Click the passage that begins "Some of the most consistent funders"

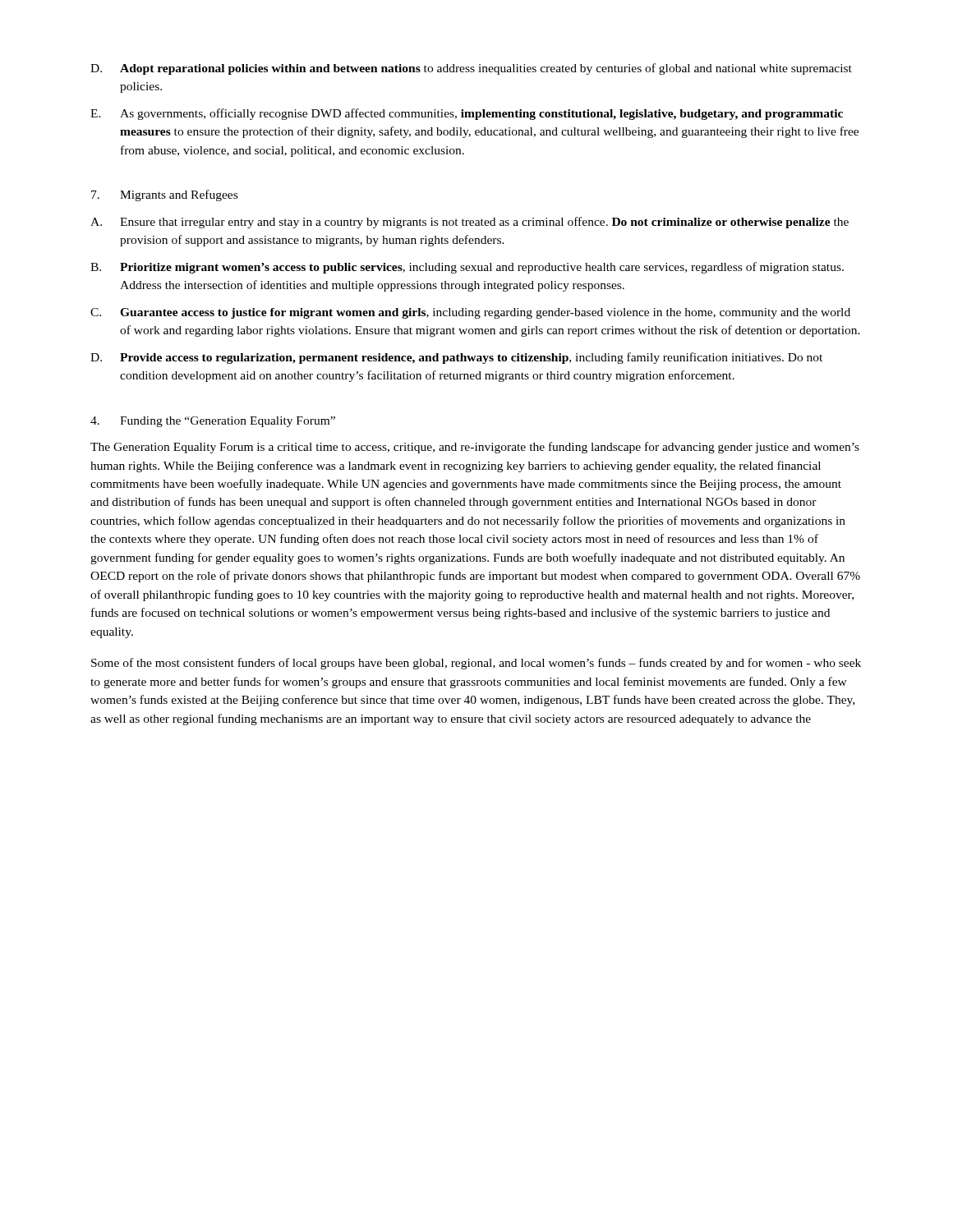point(476,690)
